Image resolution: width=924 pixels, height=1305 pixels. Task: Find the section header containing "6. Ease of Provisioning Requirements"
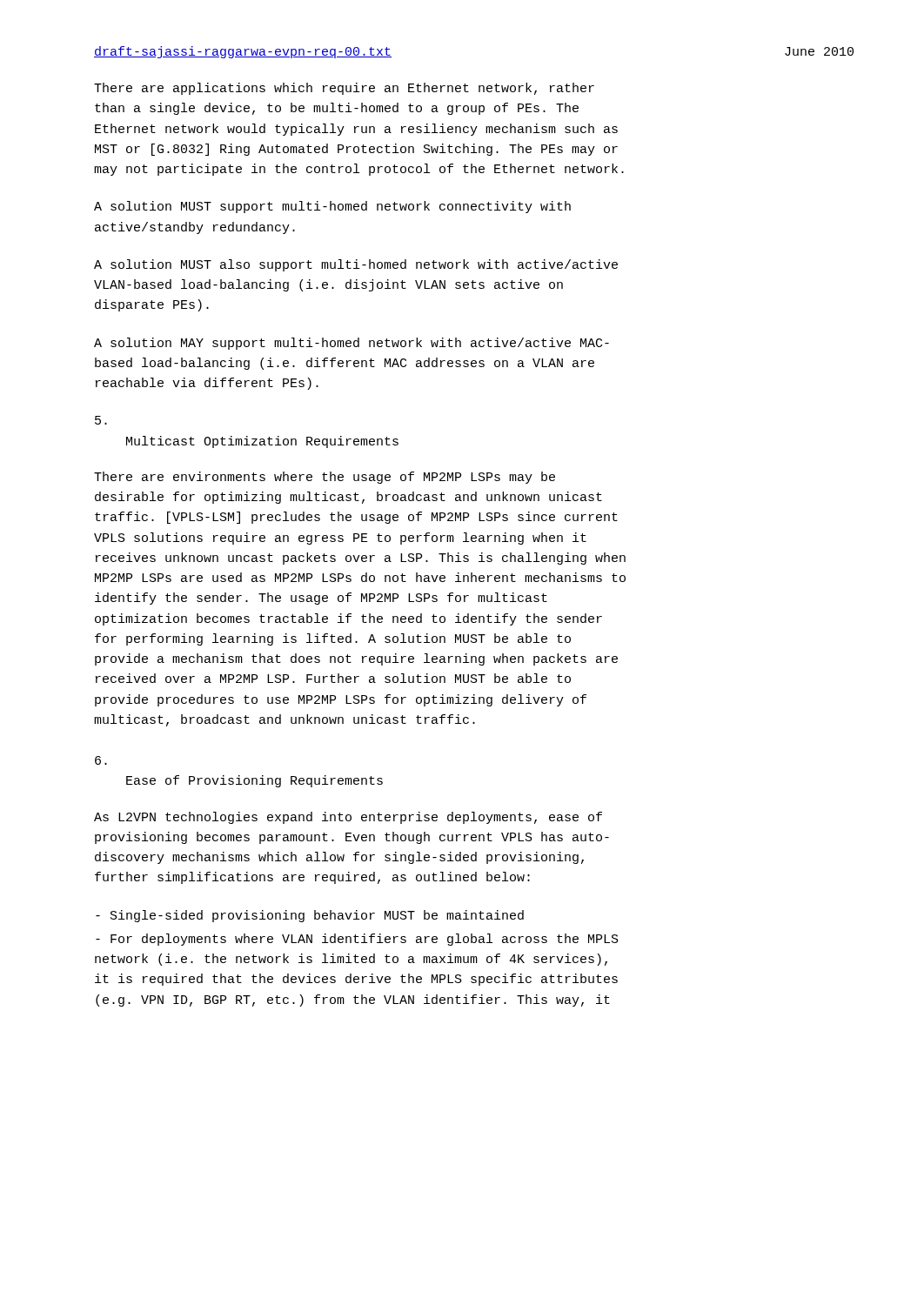[x=101, y=760]
